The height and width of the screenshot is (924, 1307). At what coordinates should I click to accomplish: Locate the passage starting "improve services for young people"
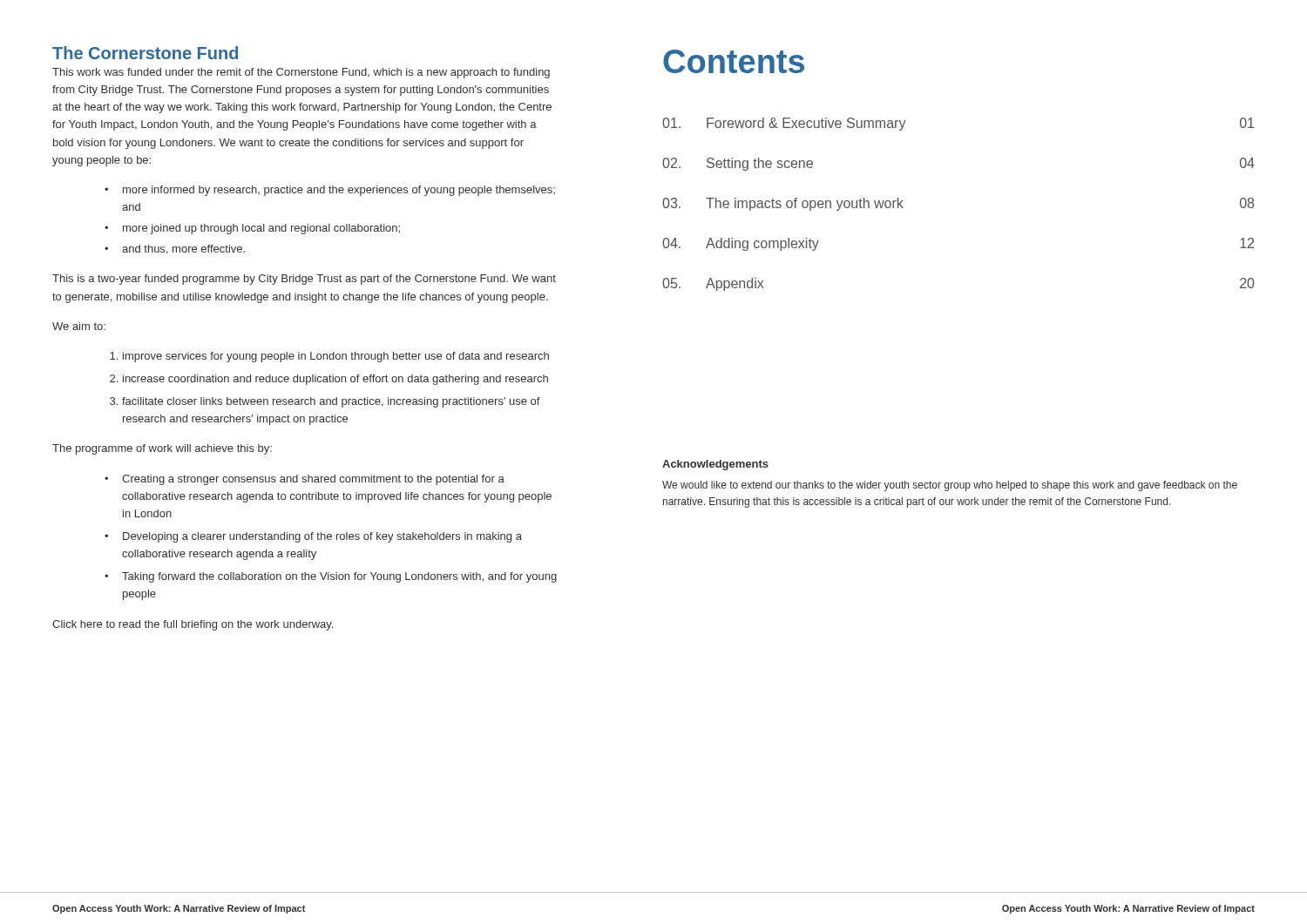336,356
